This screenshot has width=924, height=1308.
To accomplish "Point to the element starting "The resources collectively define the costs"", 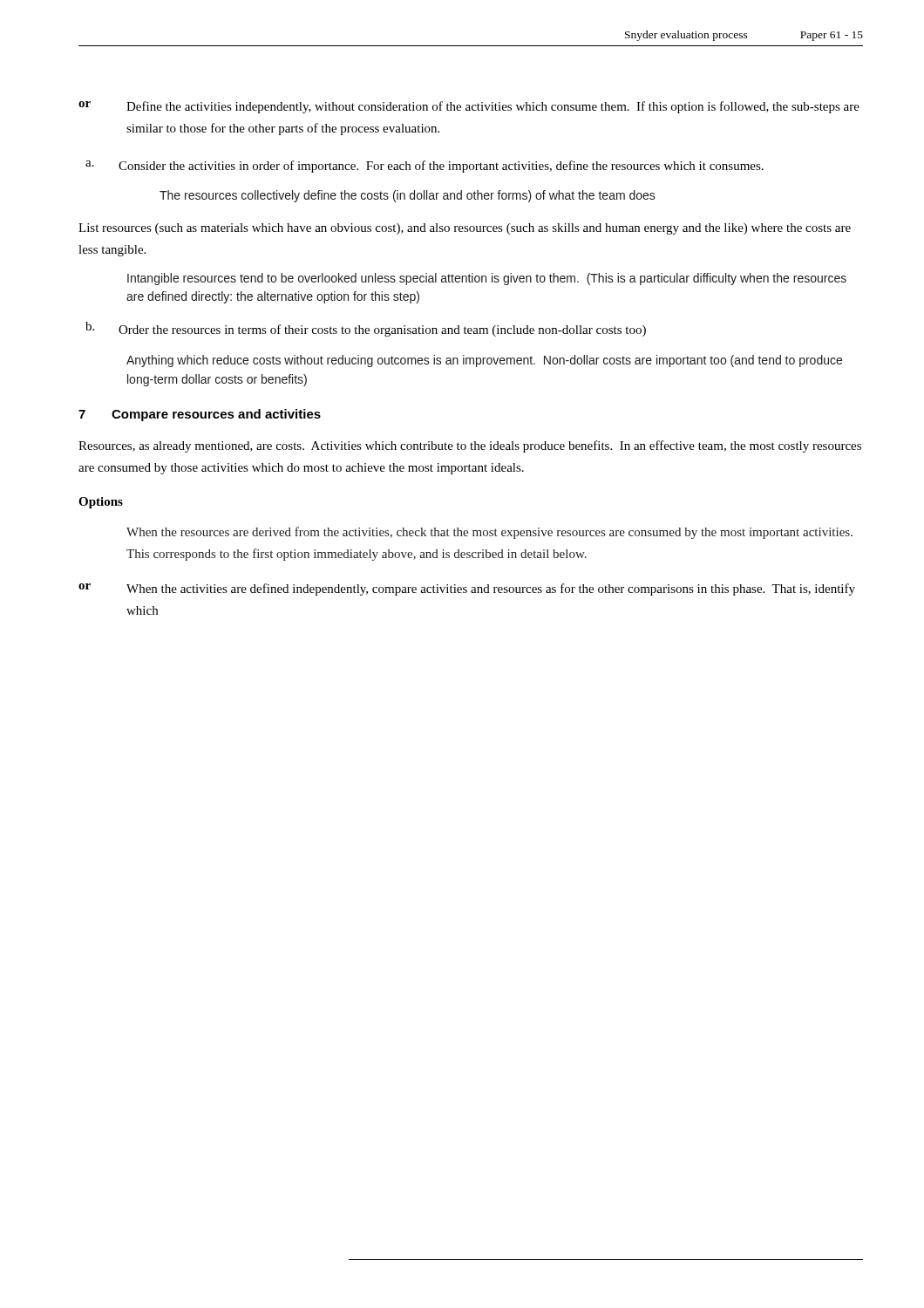I will [407, 196].
